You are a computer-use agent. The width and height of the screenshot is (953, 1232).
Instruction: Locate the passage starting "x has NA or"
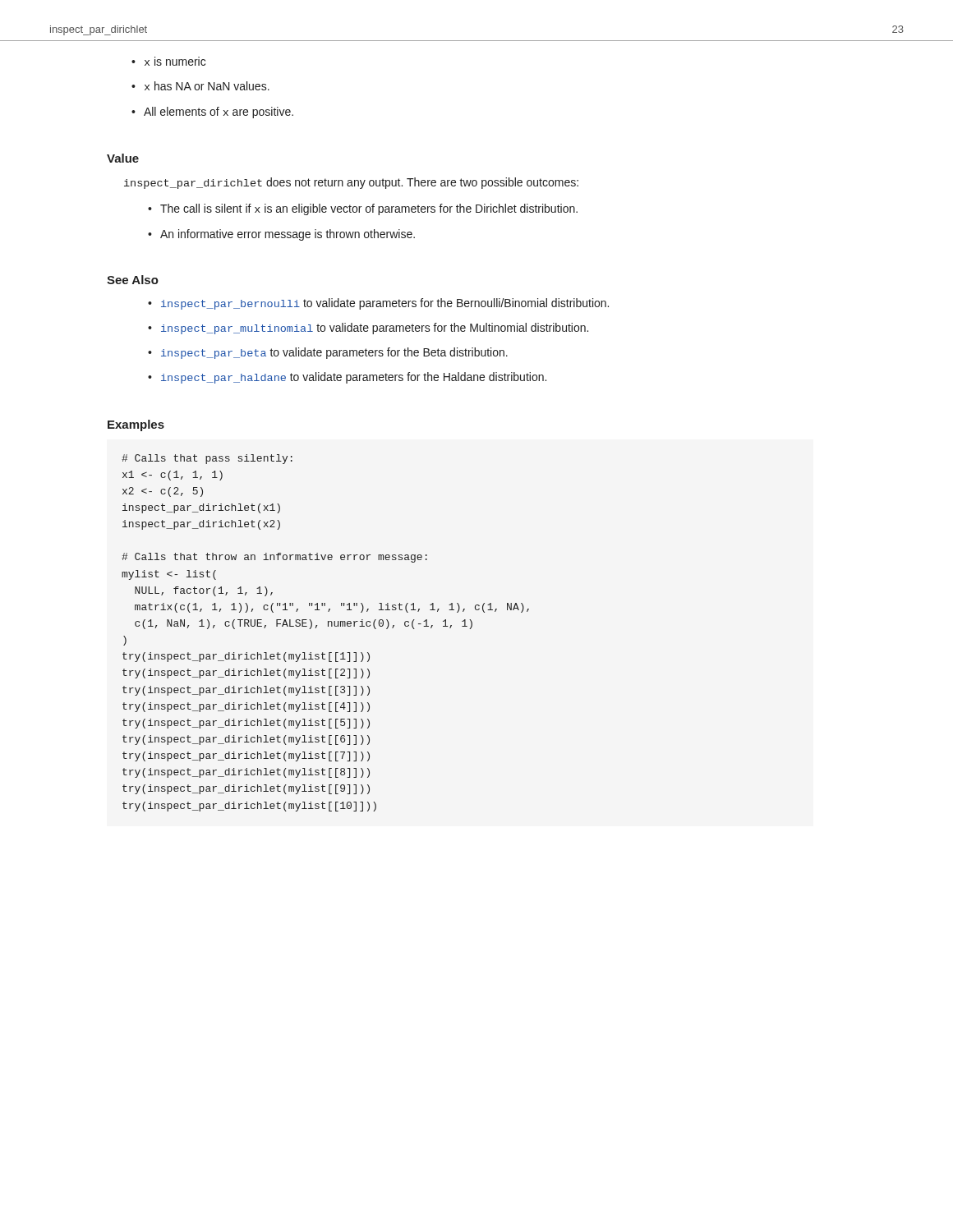click(200, 86)
